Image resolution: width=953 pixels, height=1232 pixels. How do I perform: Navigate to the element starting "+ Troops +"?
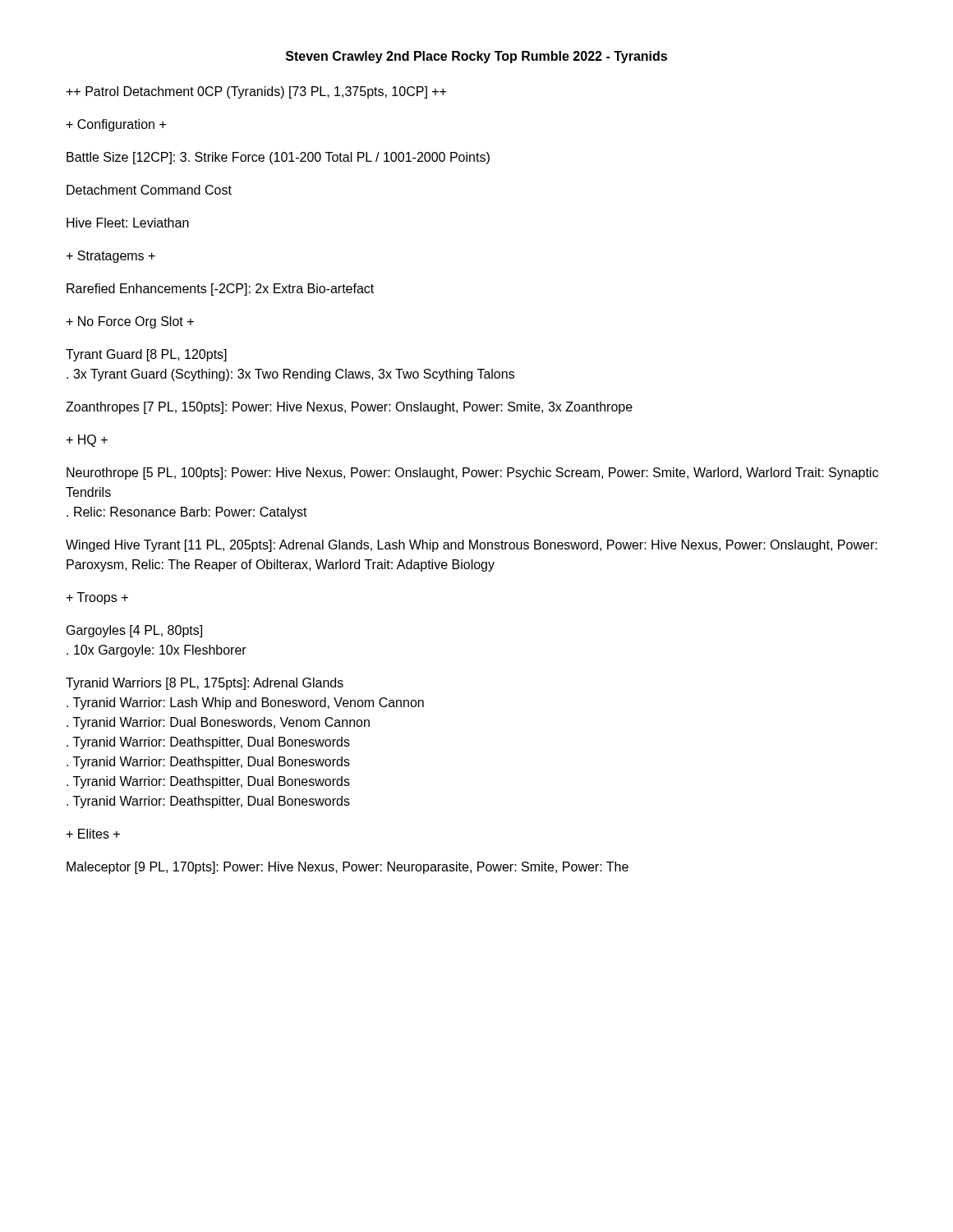point(97,598)
